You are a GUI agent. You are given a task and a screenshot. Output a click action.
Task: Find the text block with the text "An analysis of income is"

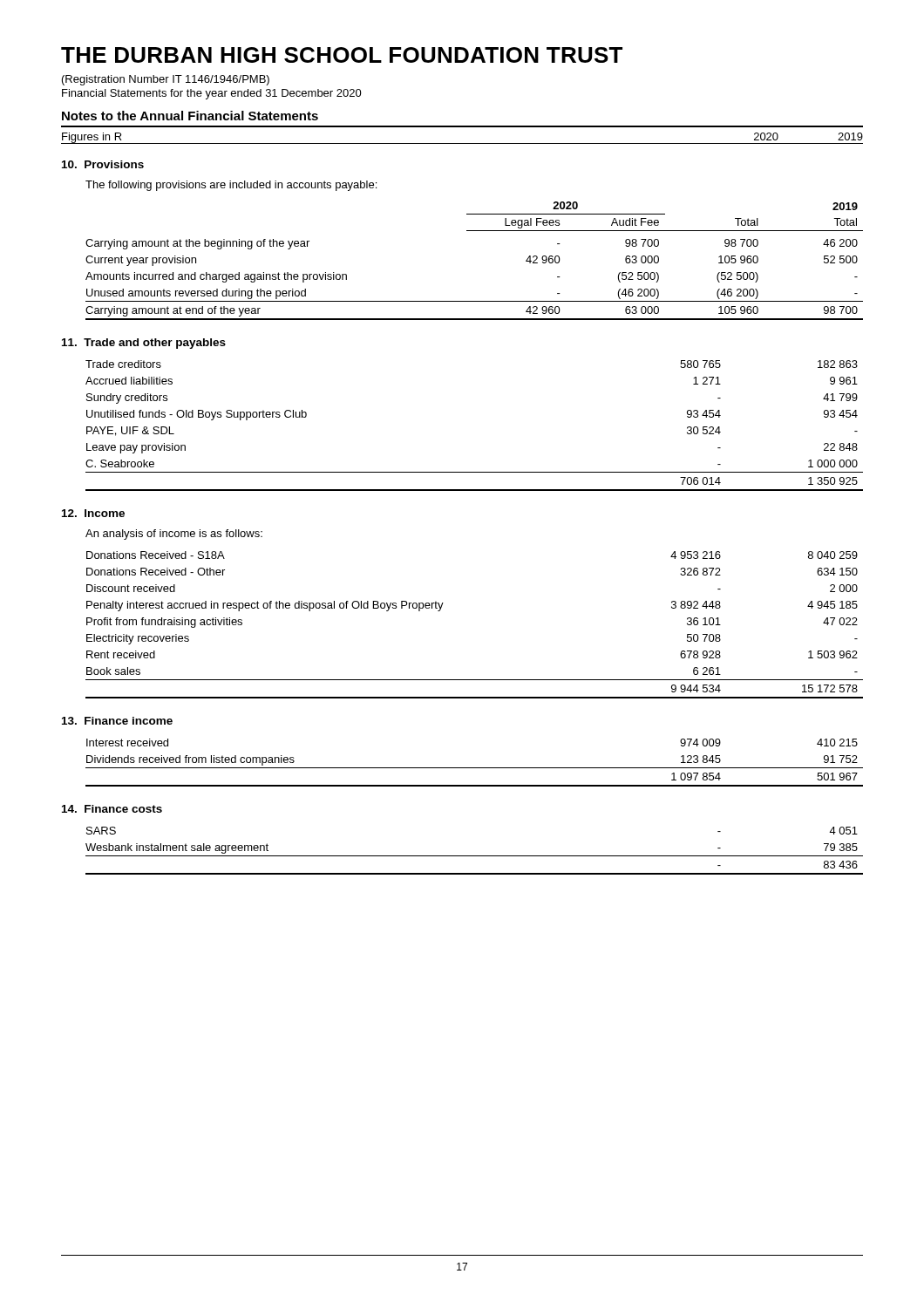click(174, 533)
